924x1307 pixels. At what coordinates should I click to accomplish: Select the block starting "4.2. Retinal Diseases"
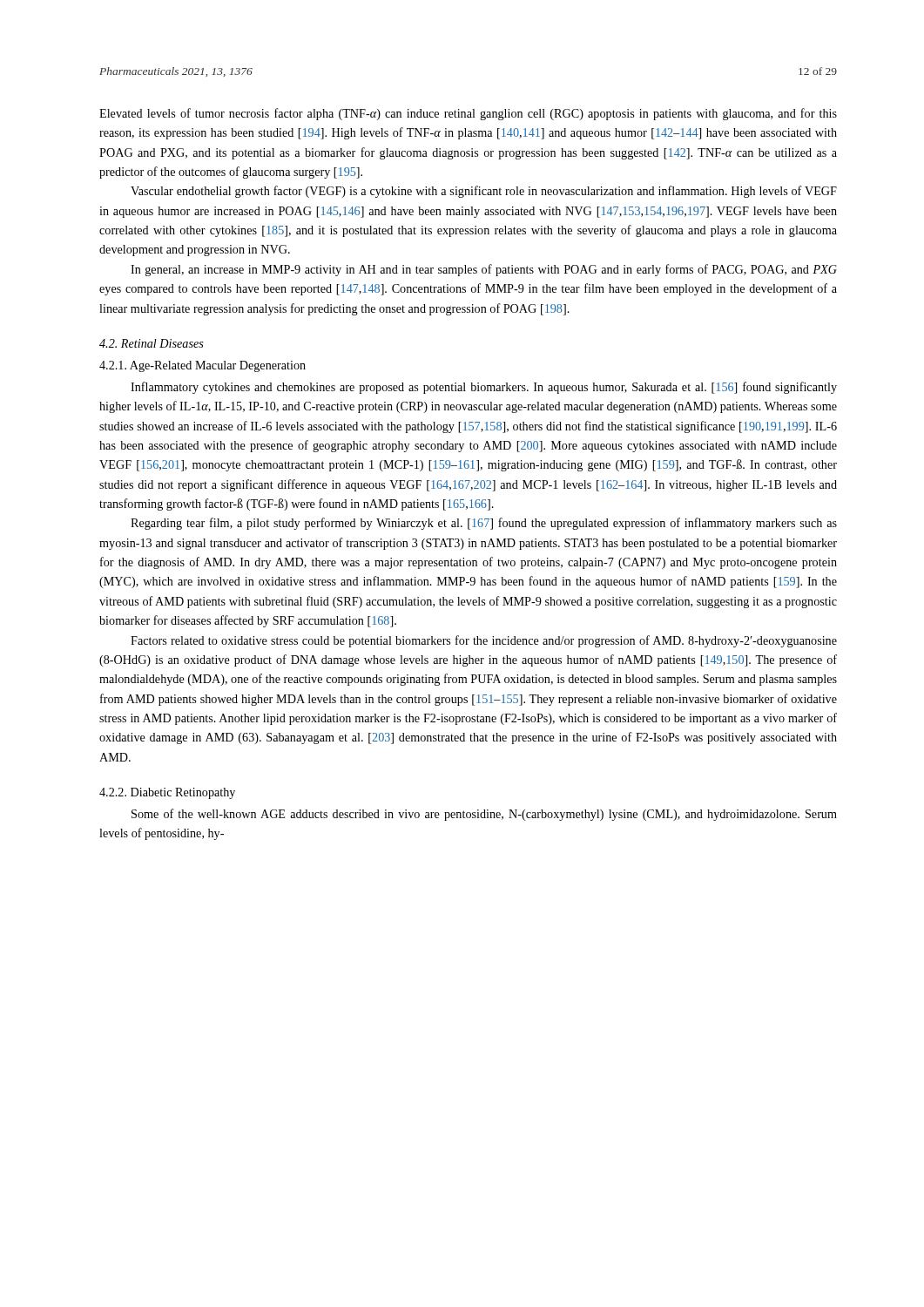coord(151,343)
